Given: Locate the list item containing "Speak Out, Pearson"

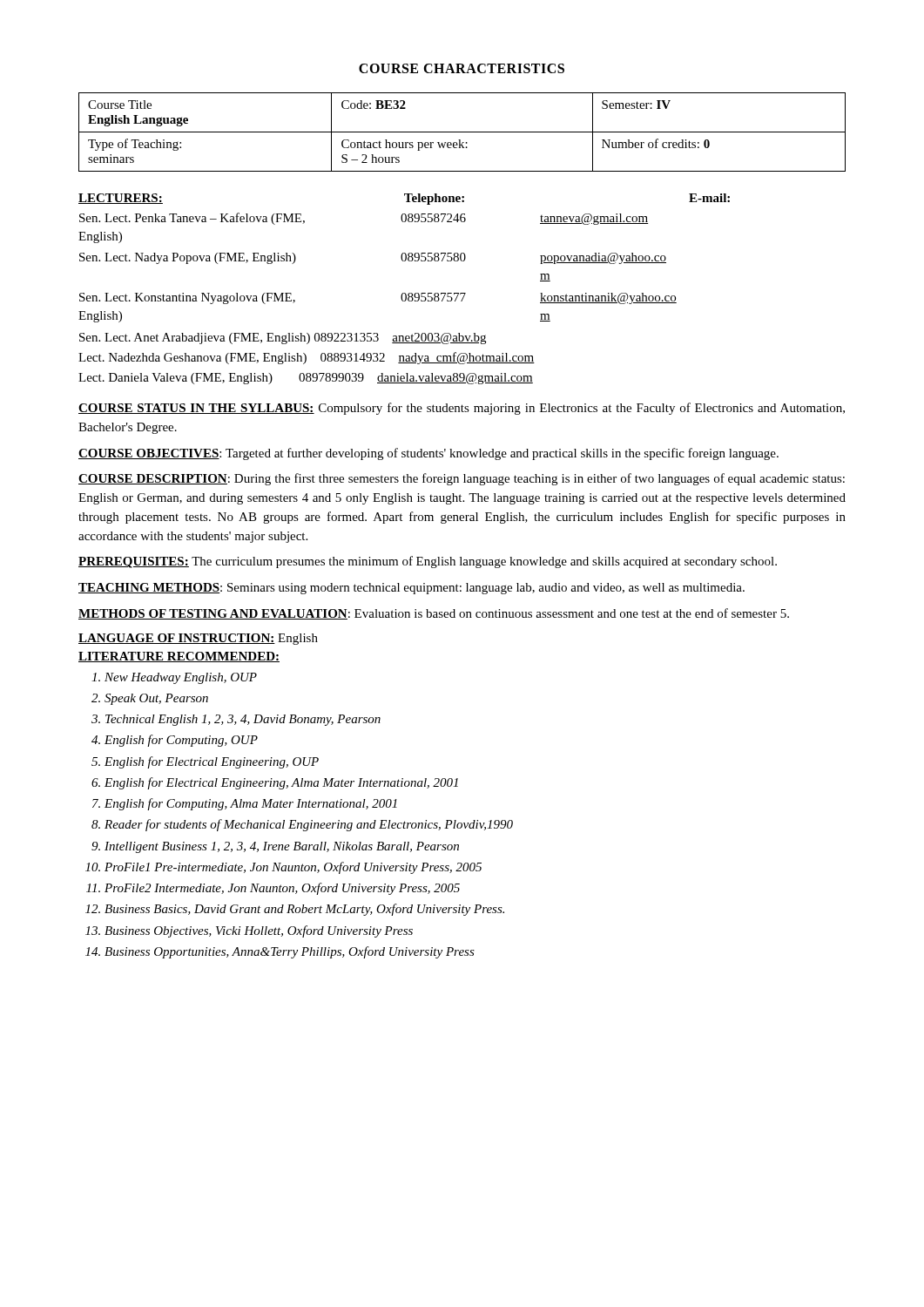Looking at the screenshot, I should 156,699.
